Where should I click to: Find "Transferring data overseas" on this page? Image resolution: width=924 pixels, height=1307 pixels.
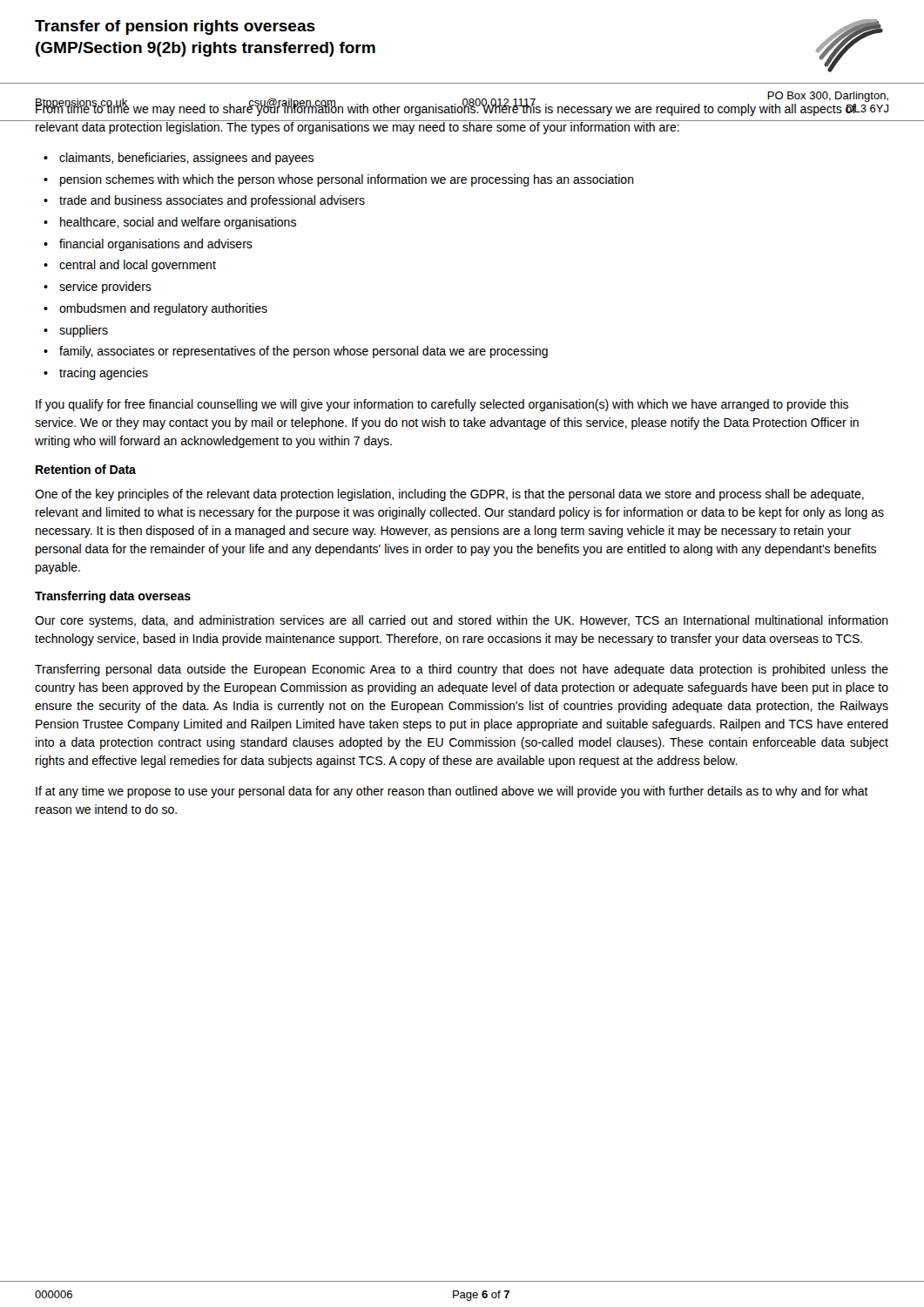(x=113, y=596)
